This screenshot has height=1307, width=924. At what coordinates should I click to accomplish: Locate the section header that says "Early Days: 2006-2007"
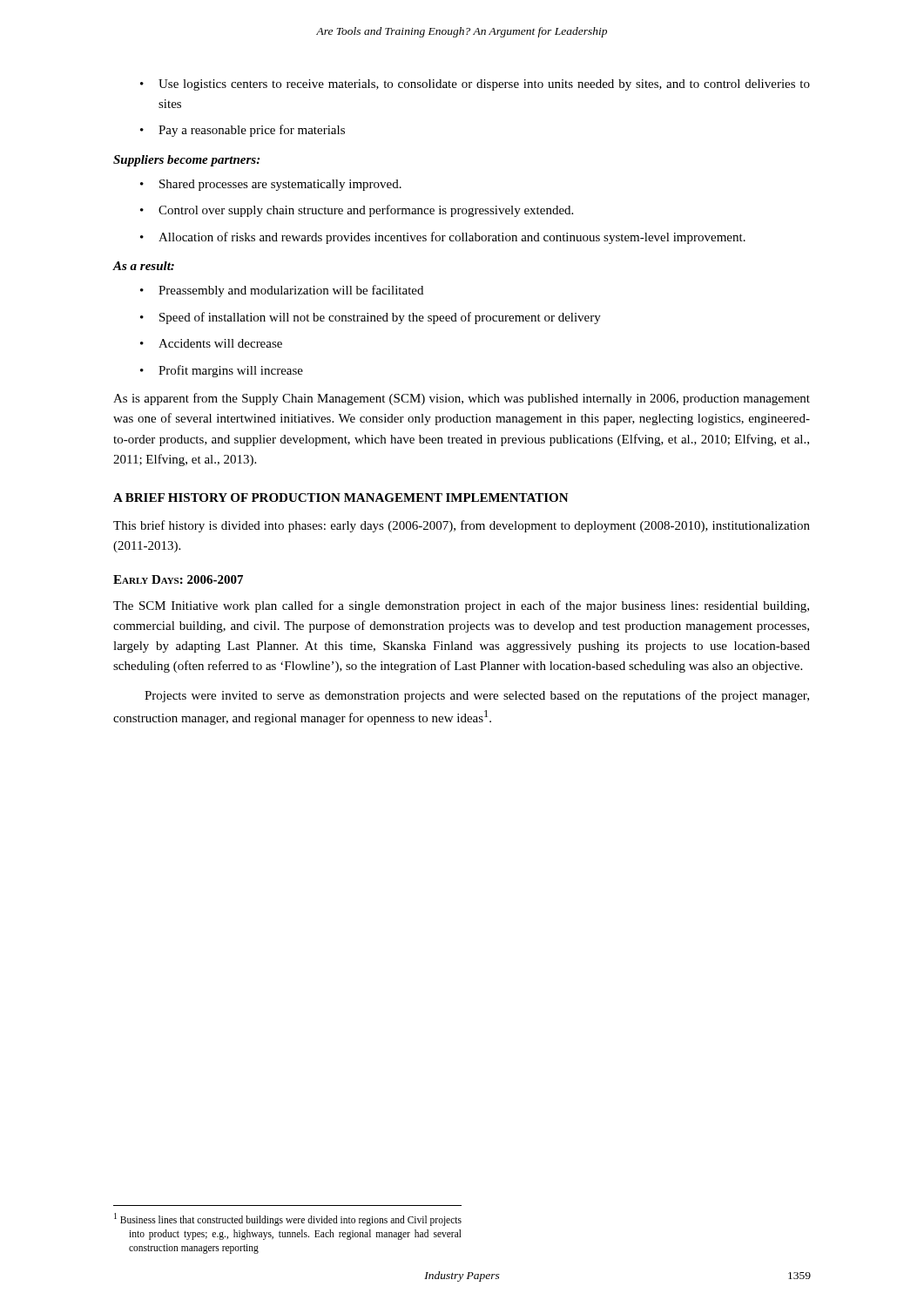click(x=178, y=579)
